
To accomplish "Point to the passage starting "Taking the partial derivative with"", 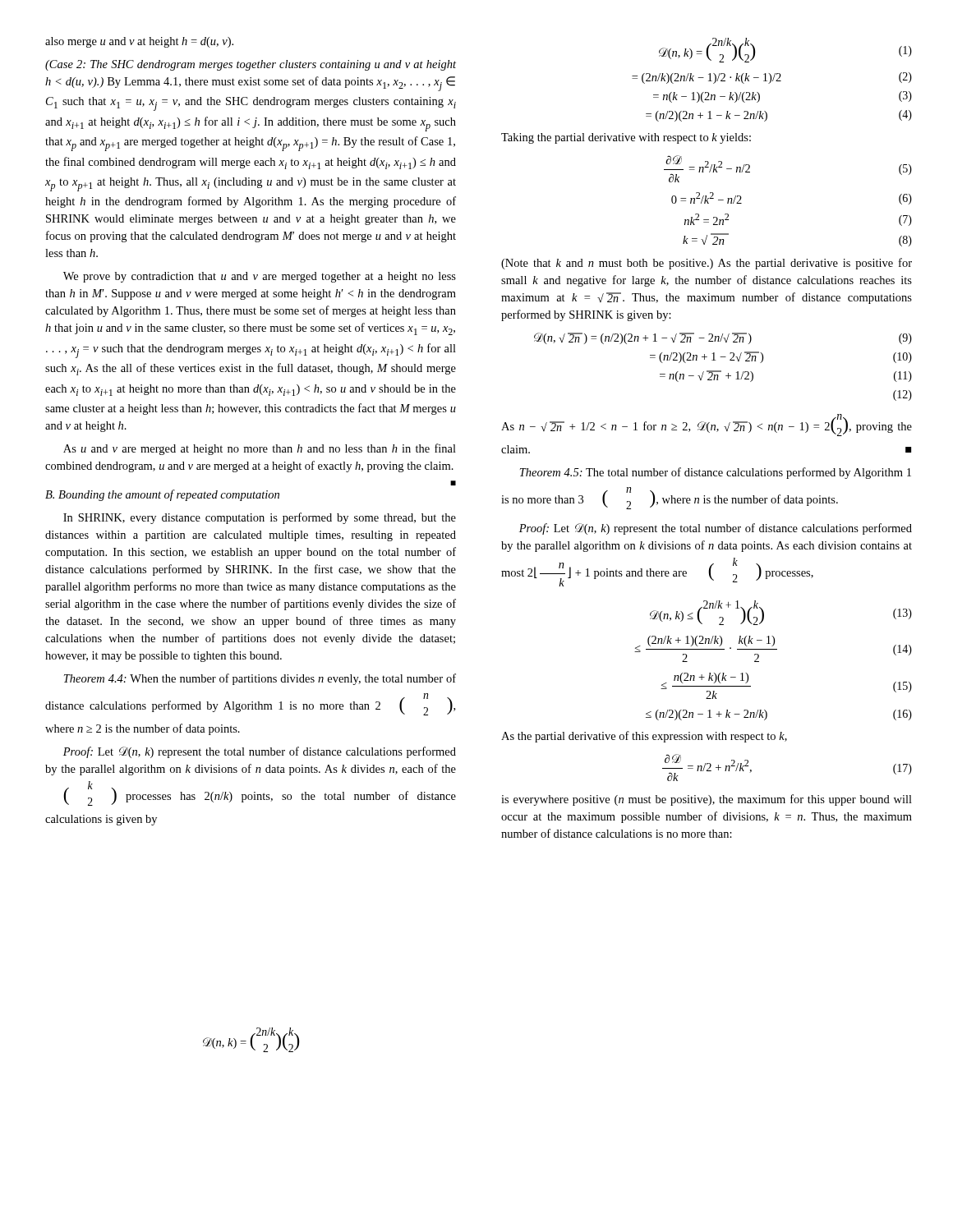I will coord(707,138).
